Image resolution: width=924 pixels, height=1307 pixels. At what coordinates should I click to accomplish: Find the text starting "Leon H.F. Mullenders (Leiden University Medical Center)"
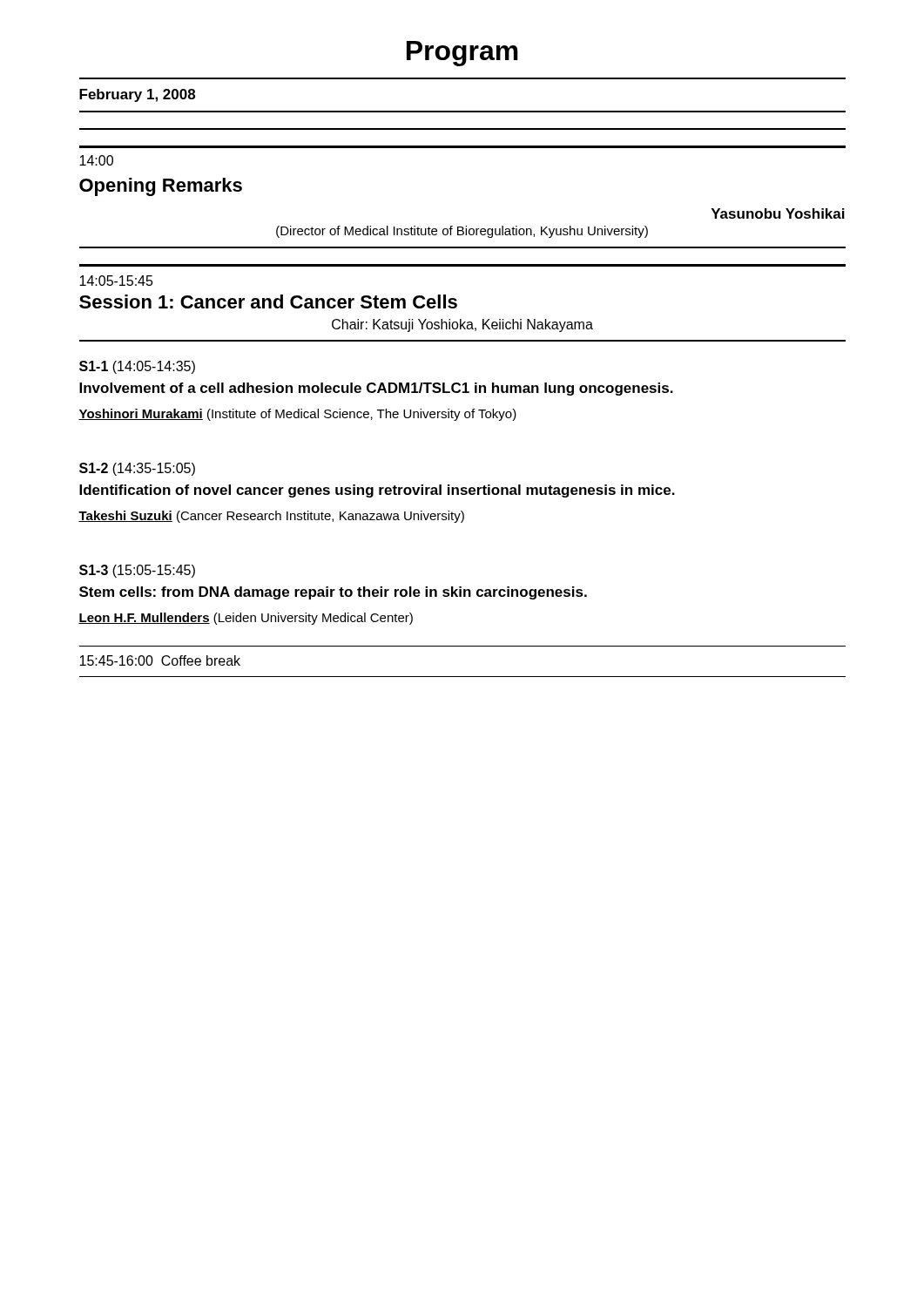point(246,617)
